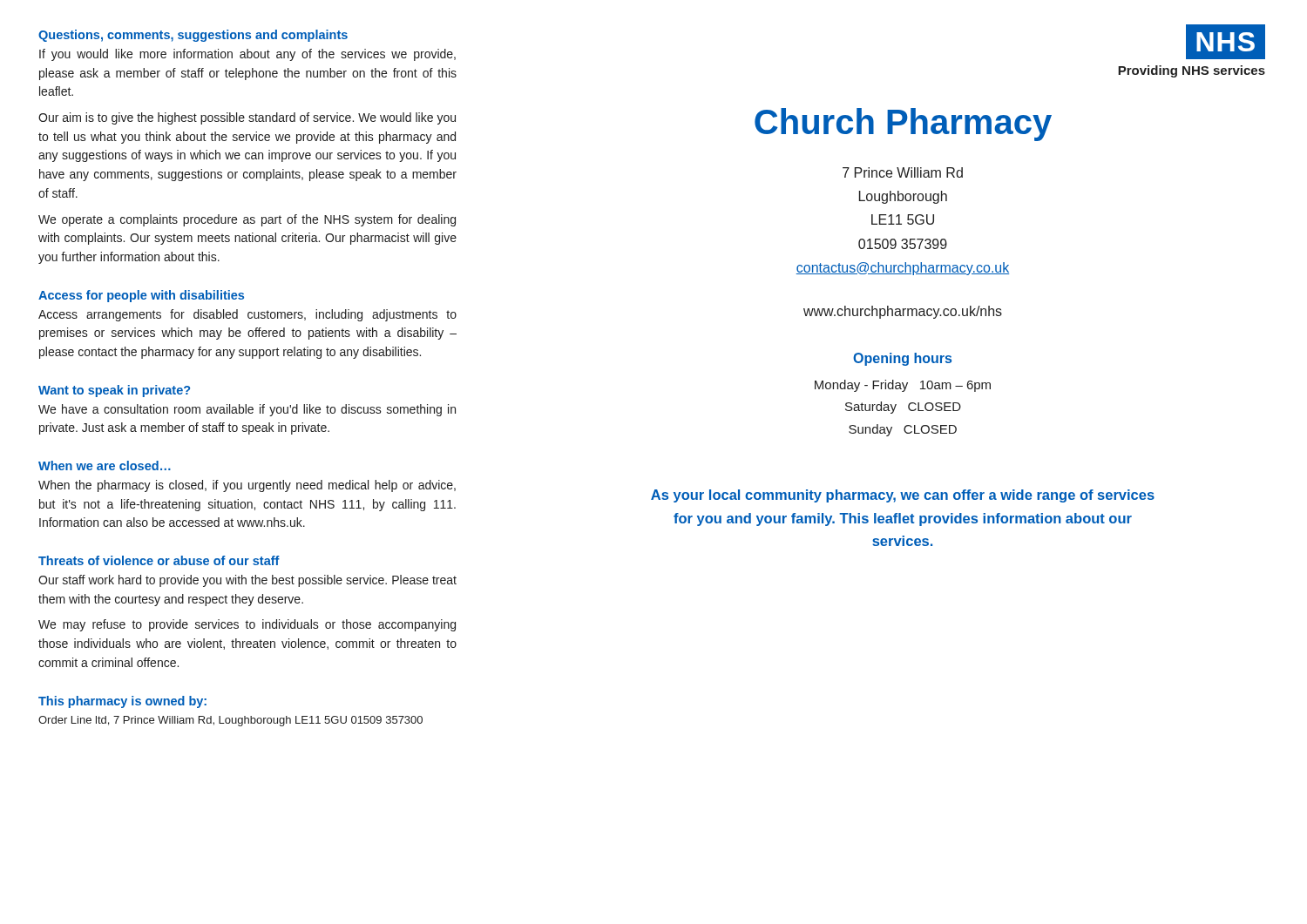1307x924 pixels.
Task: Locate the region starting "Threats of violence or abuse of our staff"
Action: [x=159, y=561]
